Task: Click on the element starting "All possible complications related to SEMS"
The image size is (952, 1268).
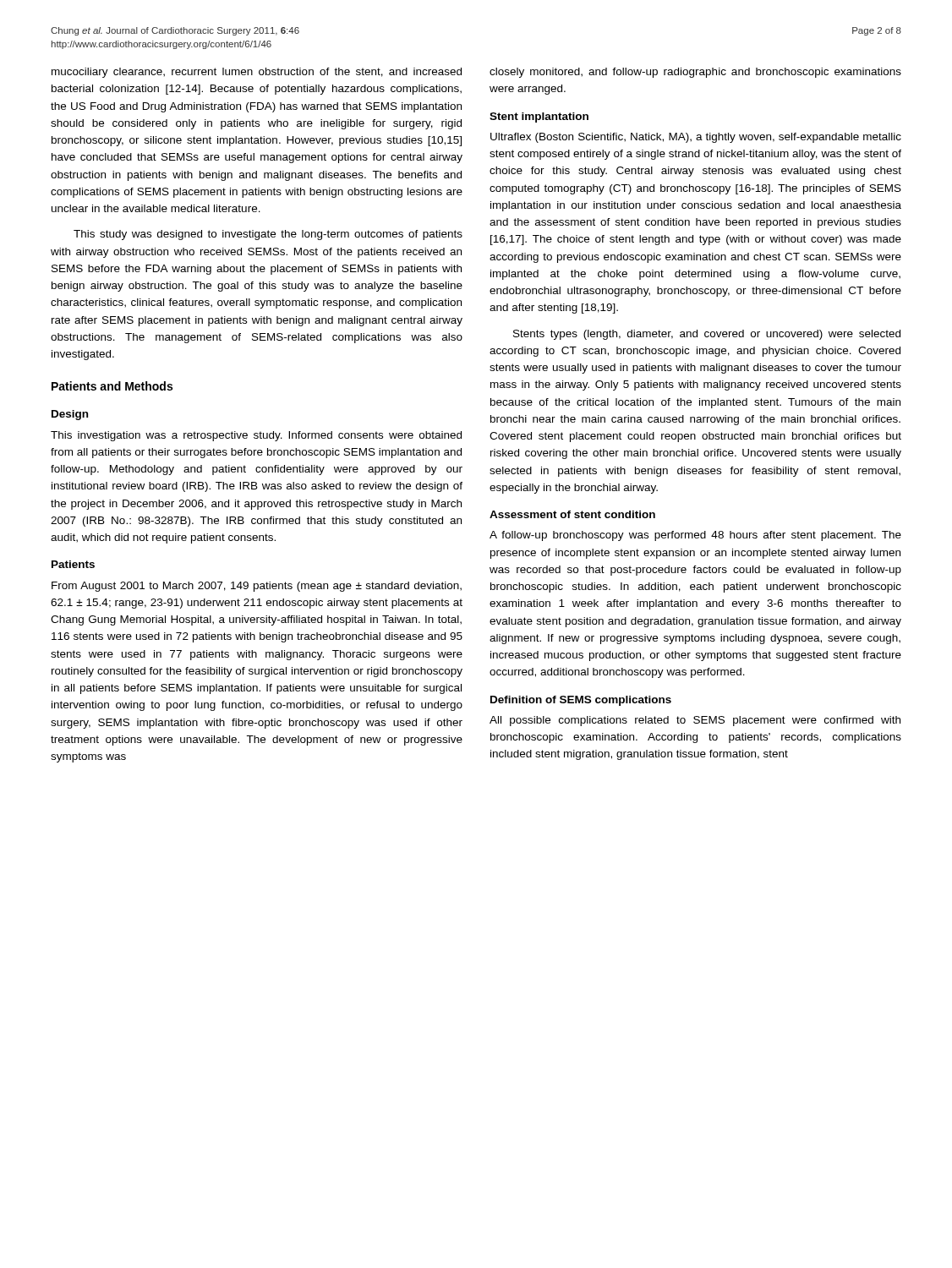Action: tap(695, 737)
